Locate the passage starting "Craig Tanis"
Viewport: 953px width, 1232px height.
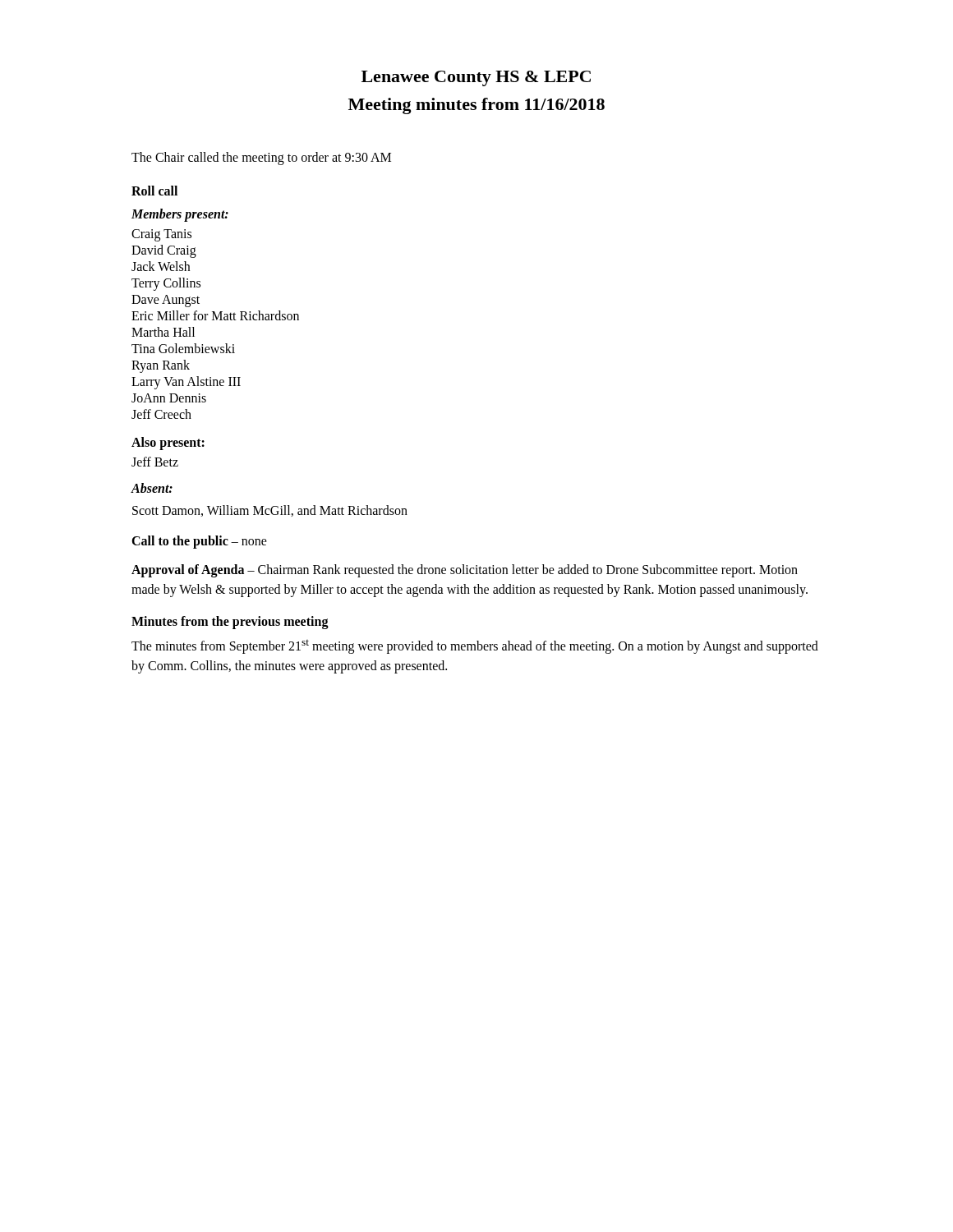tap(162, 234)
